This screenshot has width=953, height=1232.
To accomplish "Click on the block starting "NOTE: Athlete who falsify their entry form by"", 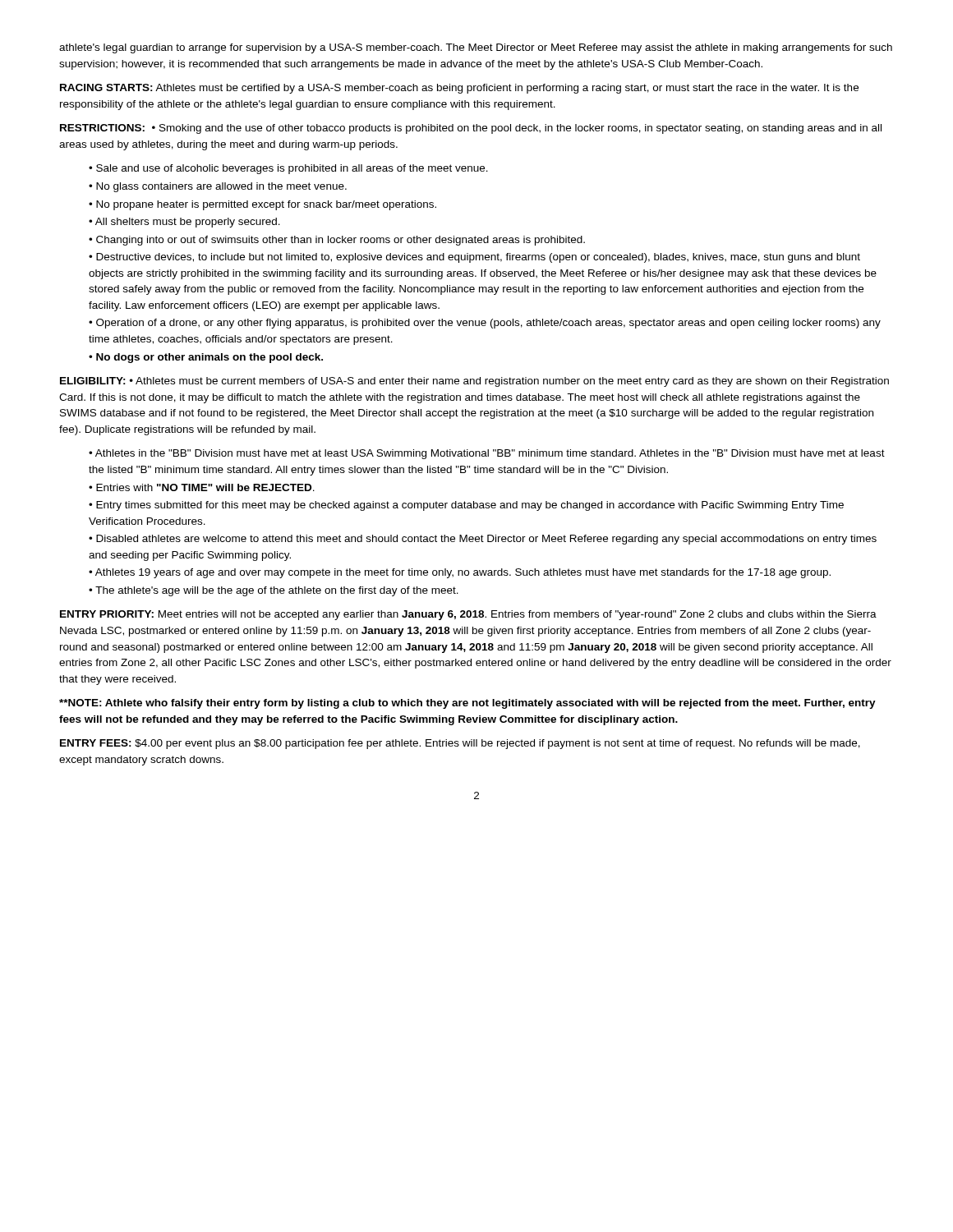I will [x=476, y=711].
